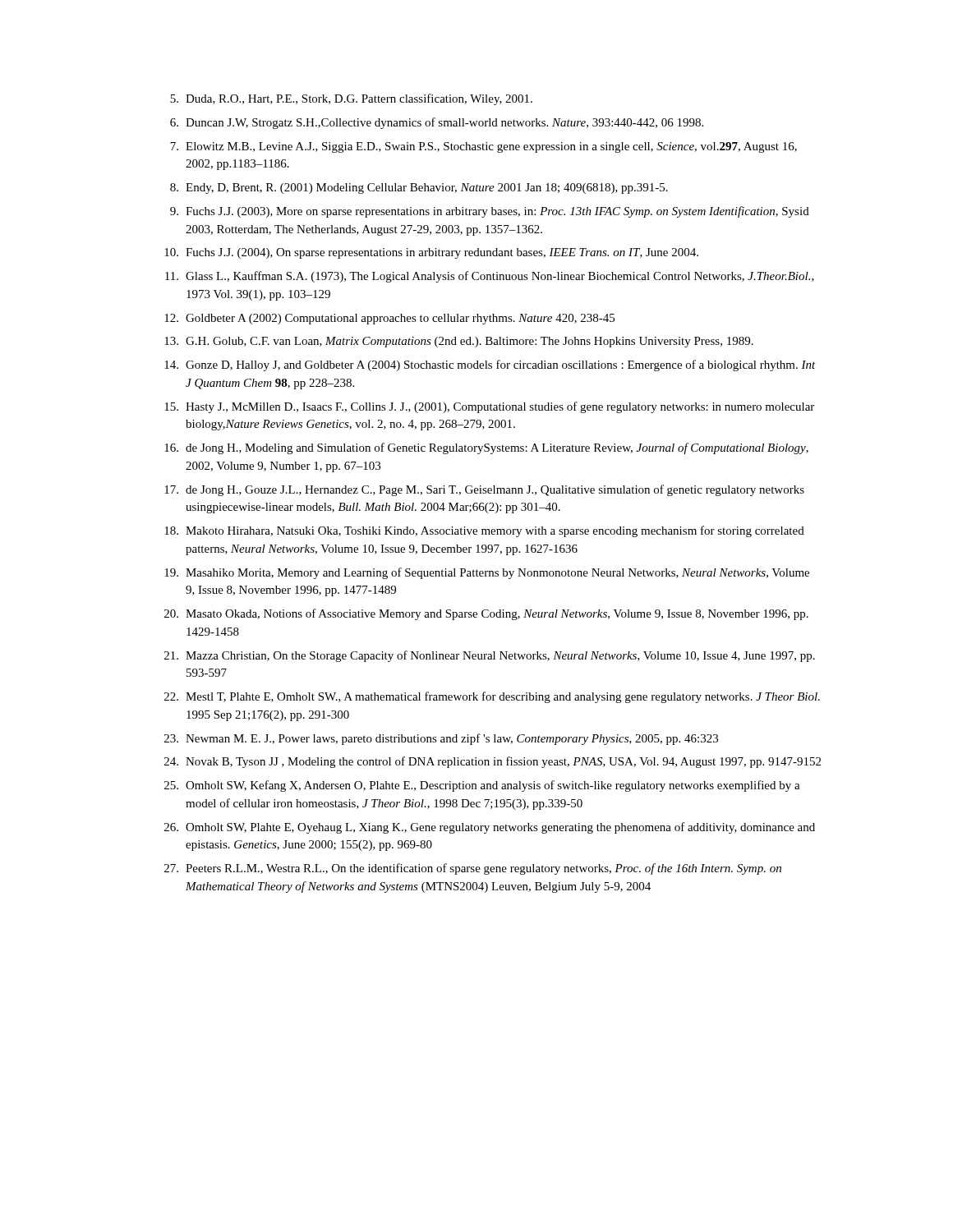The image size is (953, 1232).
Task: Select the region starting "15. Hasty J., McMillen D., Isaacs"
Action: coord(485,416)
